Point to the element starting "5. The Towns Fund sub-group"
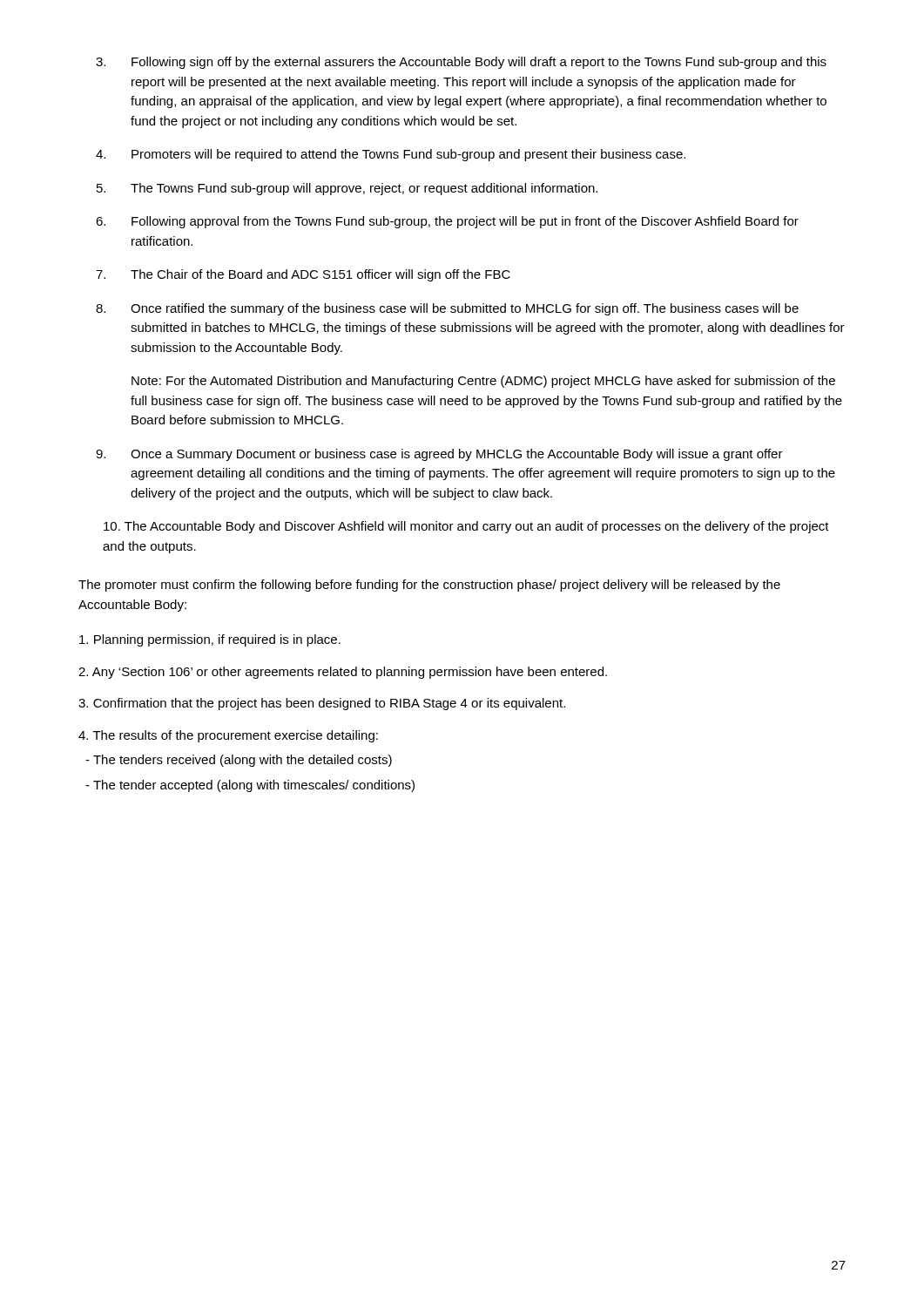 [x=462, y=188]
